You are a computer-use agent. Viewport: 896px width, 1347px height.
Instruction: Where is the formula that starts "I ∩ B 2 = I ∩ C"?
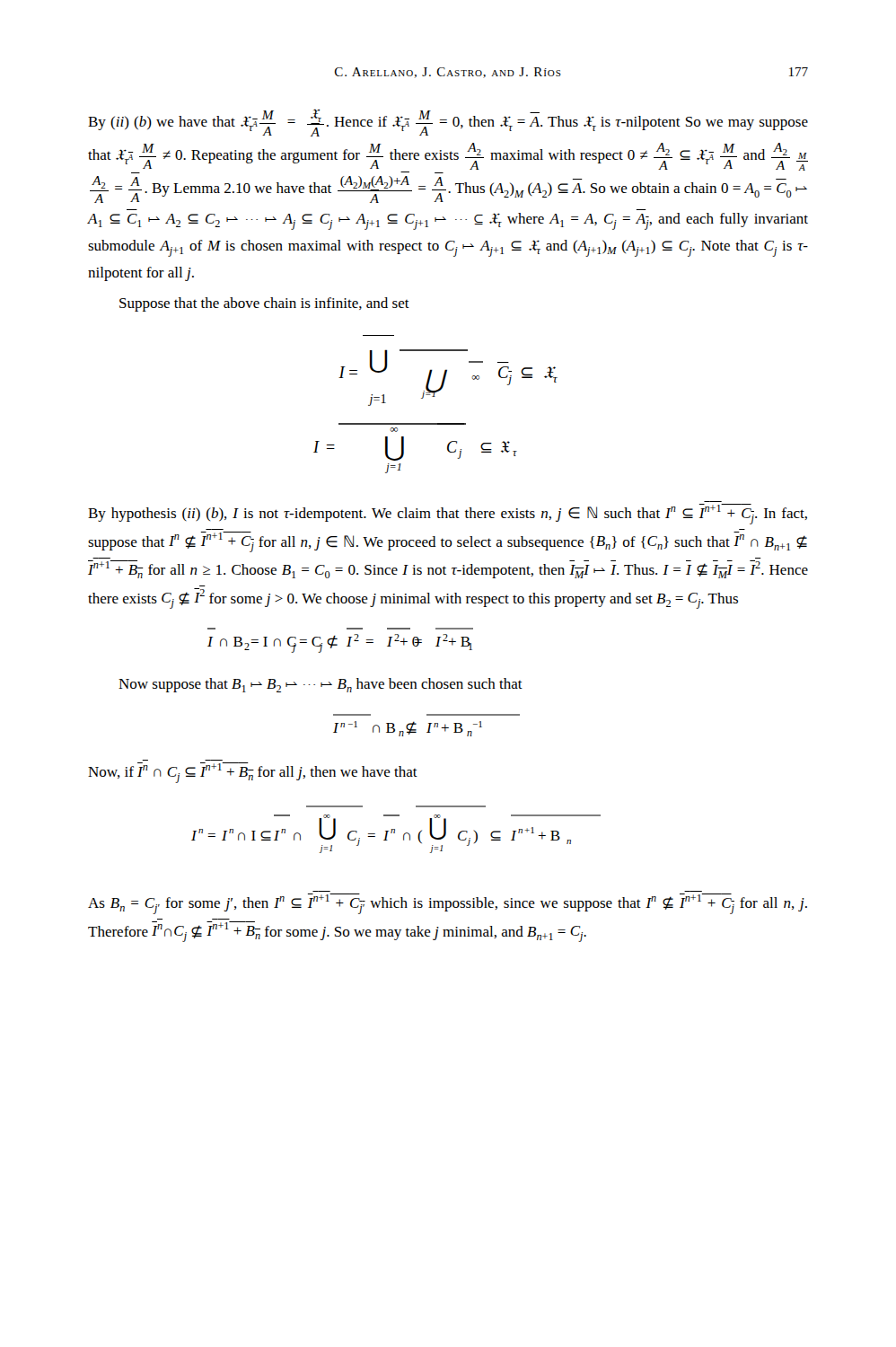(448, 642)
